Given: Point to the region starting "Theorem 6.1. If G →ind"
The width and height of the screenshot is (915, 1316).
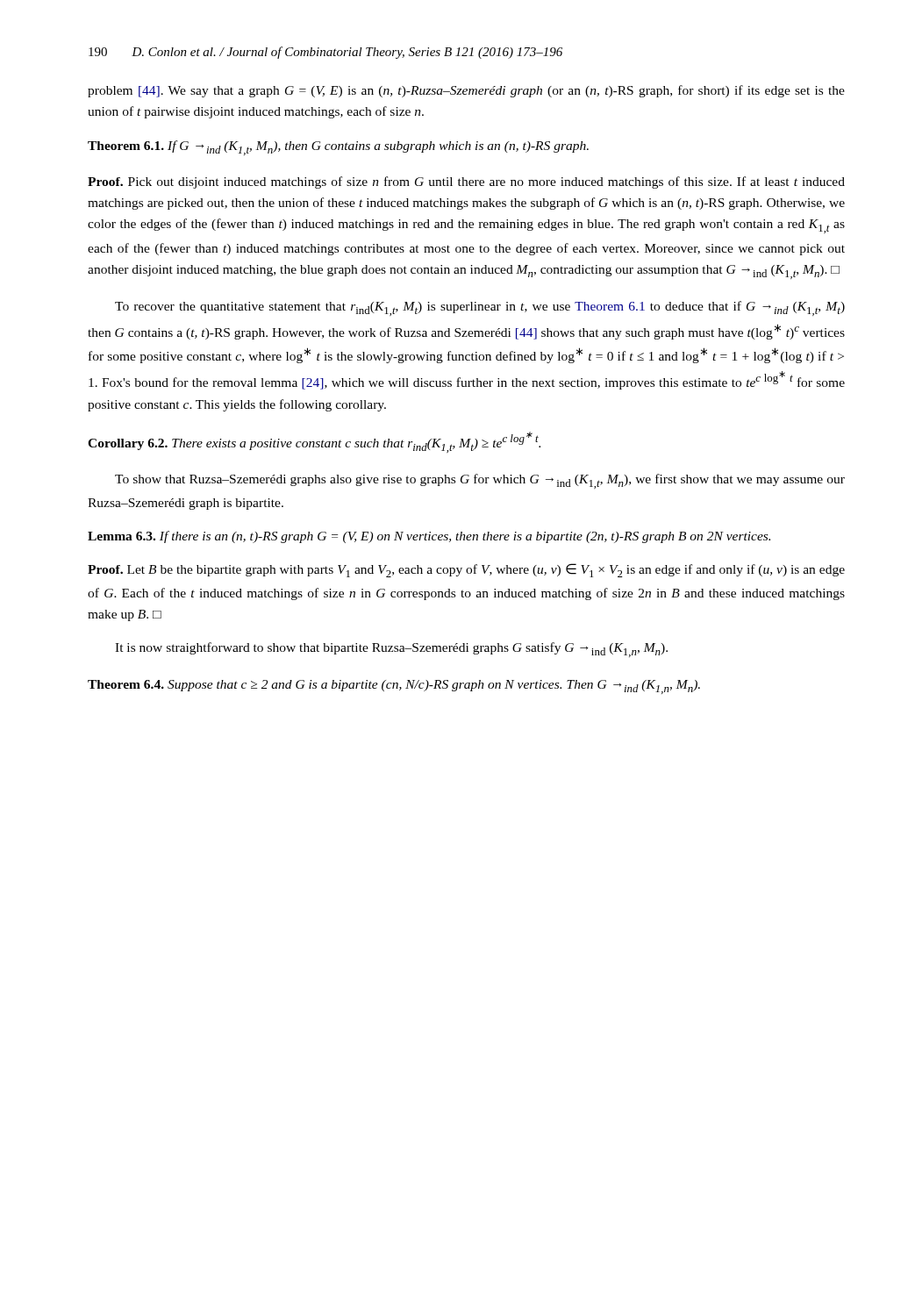Looking at the screenshot, I should pyautogui.click(x=466, y=147).
